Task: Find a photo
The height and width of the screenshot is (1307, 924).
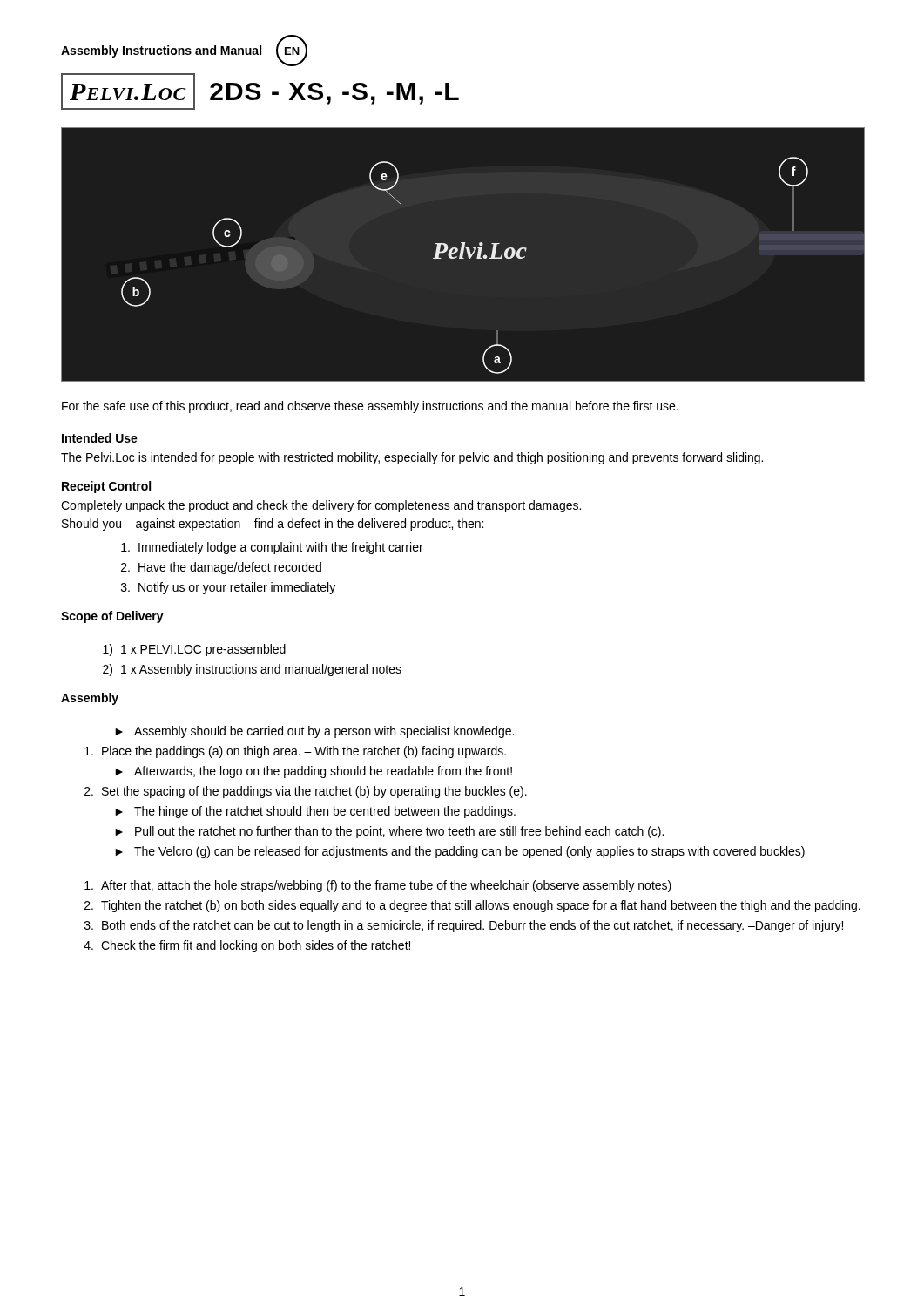Action: 463,254
